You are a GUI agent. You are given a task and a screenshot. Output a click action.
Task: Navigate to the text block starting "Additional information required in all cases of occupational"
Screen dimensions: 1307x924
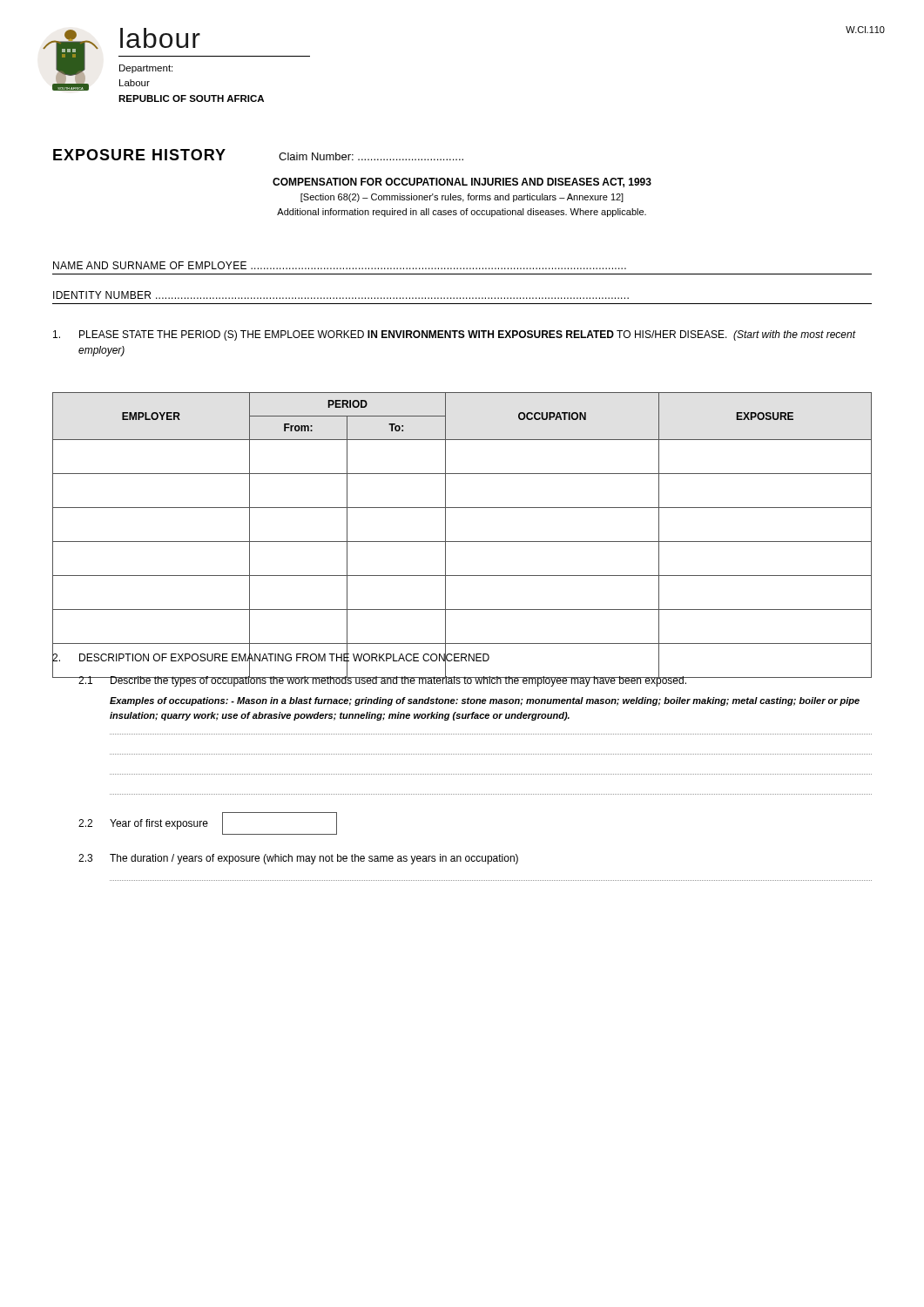462,212
